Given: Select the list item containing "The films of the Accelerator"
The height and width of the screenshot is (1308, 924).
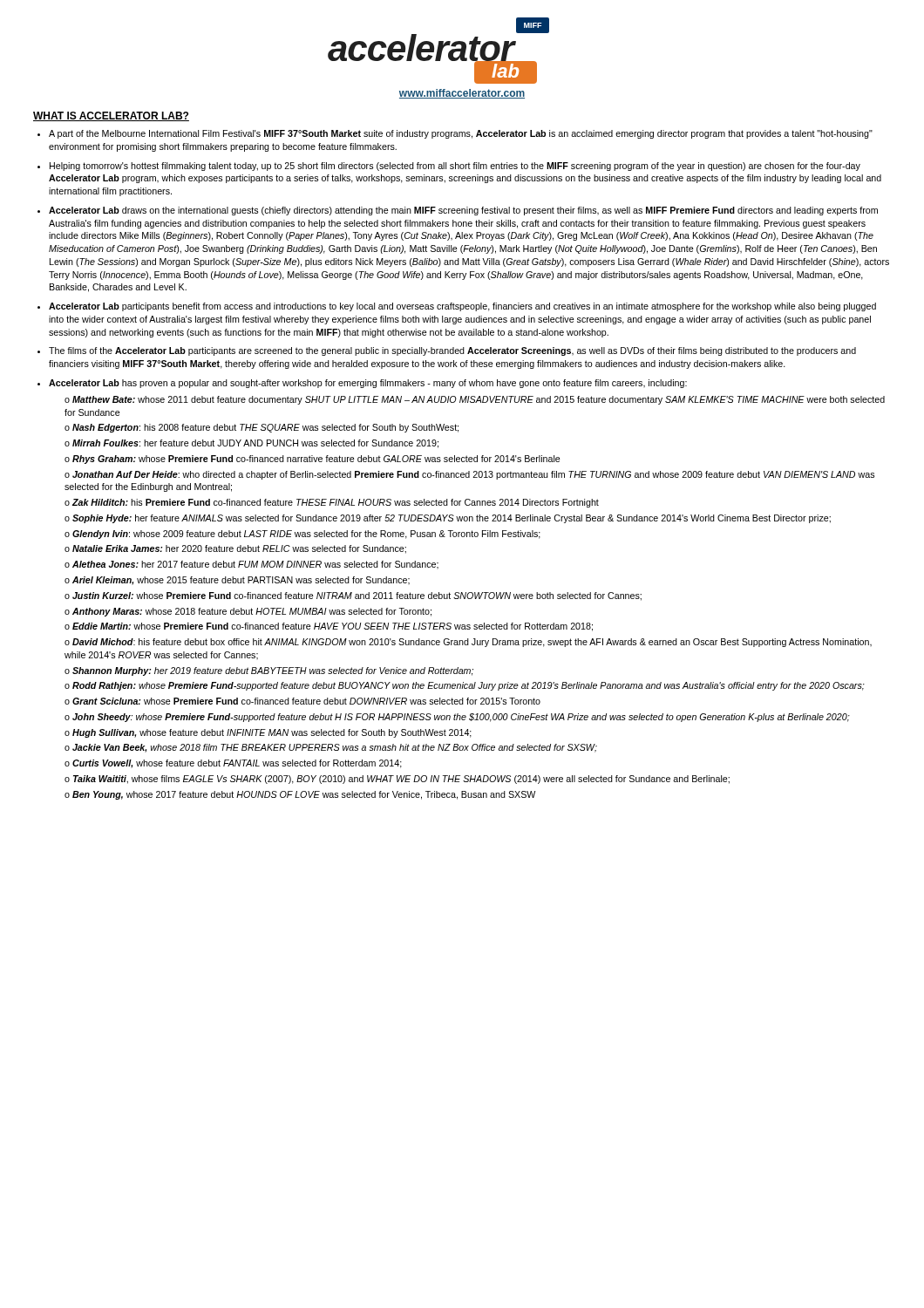Looking at the screenshot, I should coord(452,357).
